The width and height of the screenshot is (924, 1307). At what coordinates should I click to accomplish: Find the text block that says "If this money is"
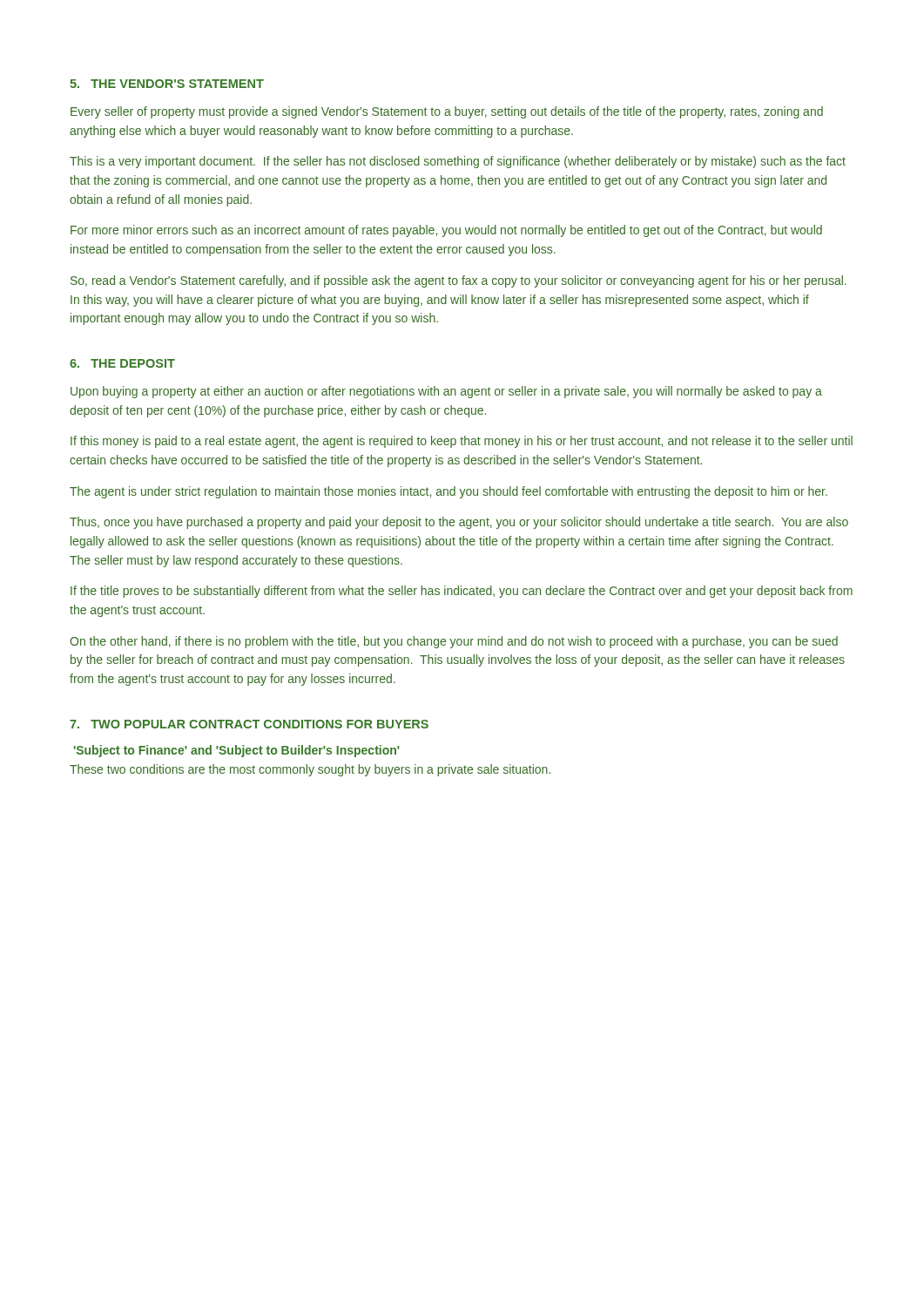tap(461, 451)
